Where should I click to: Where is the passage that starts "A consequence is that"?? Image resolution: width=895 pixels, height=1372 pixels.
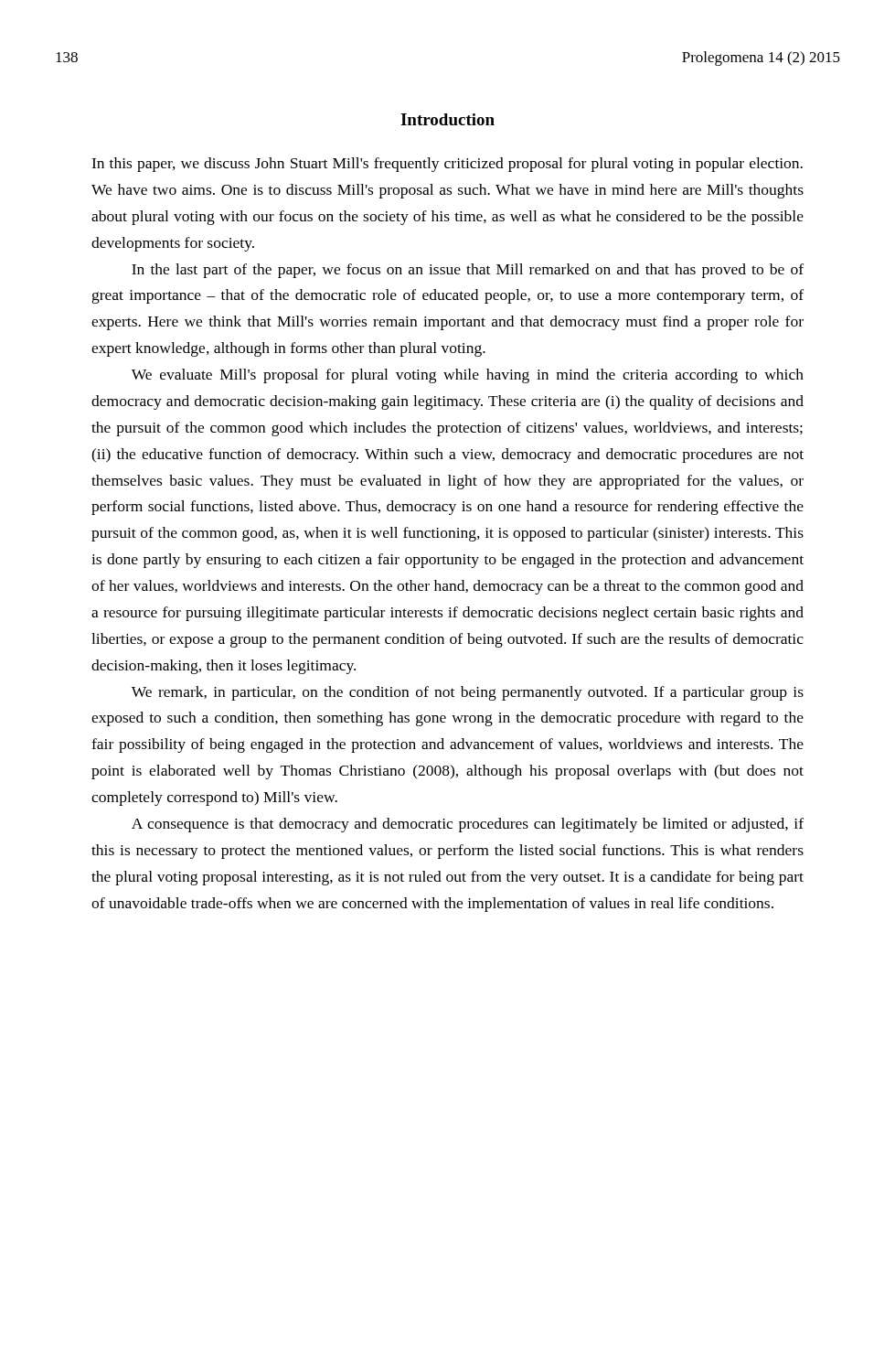[448, 863]
